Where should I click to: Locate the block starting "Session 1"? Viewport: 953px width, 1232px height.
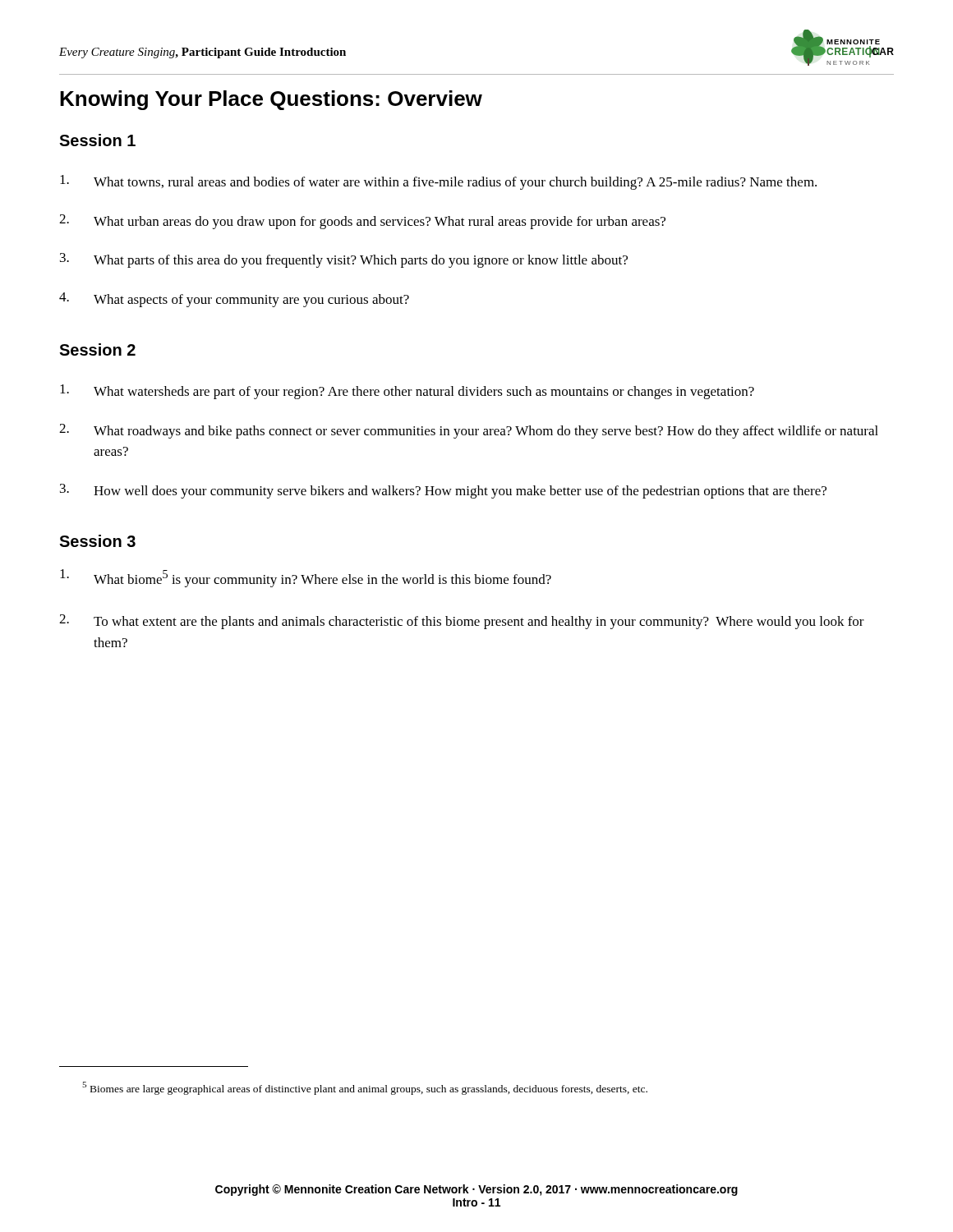[x=98, y=140]
